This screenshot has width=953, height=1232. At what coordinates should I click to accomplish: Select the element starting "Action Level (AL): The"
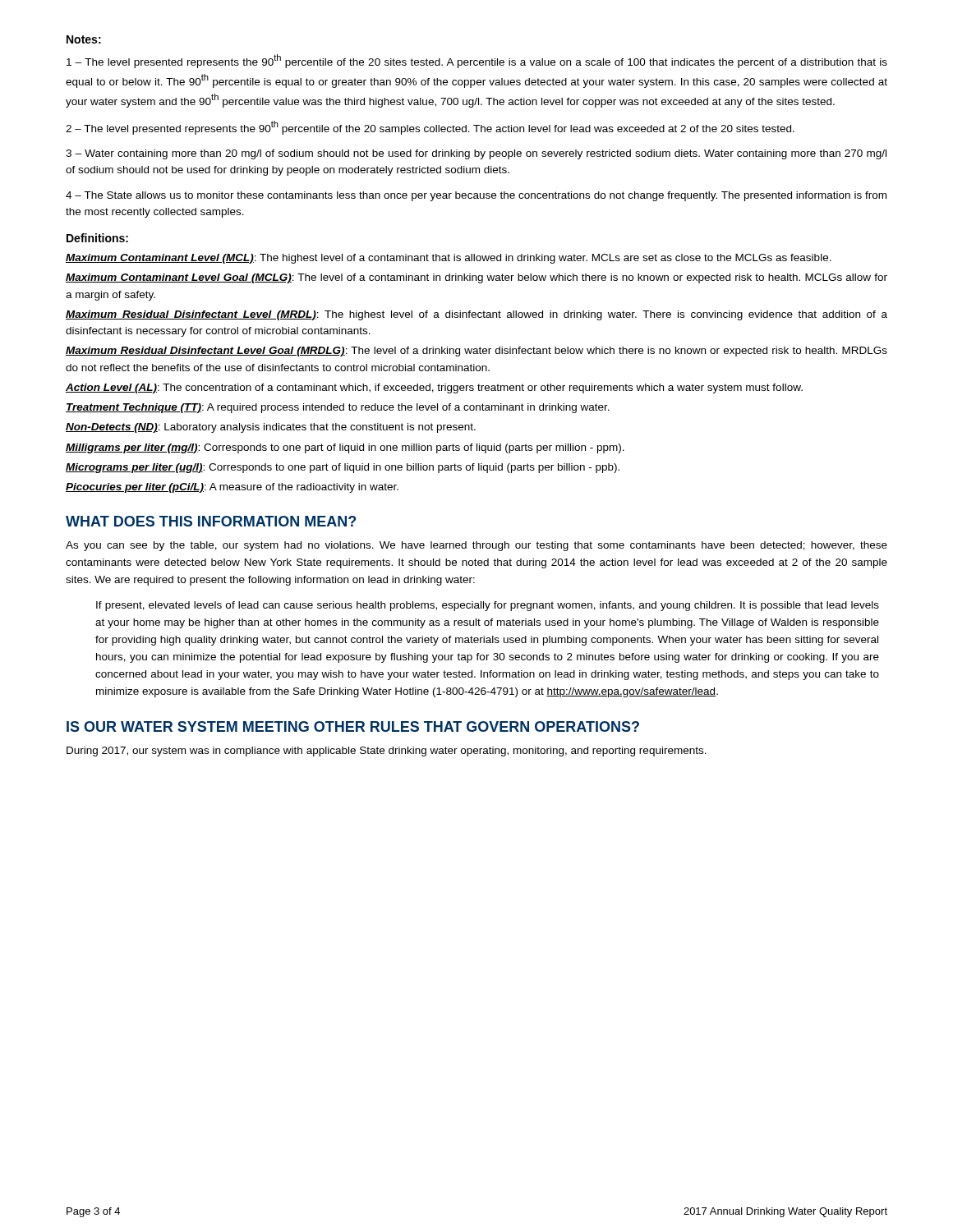click(x=435, y=387)
